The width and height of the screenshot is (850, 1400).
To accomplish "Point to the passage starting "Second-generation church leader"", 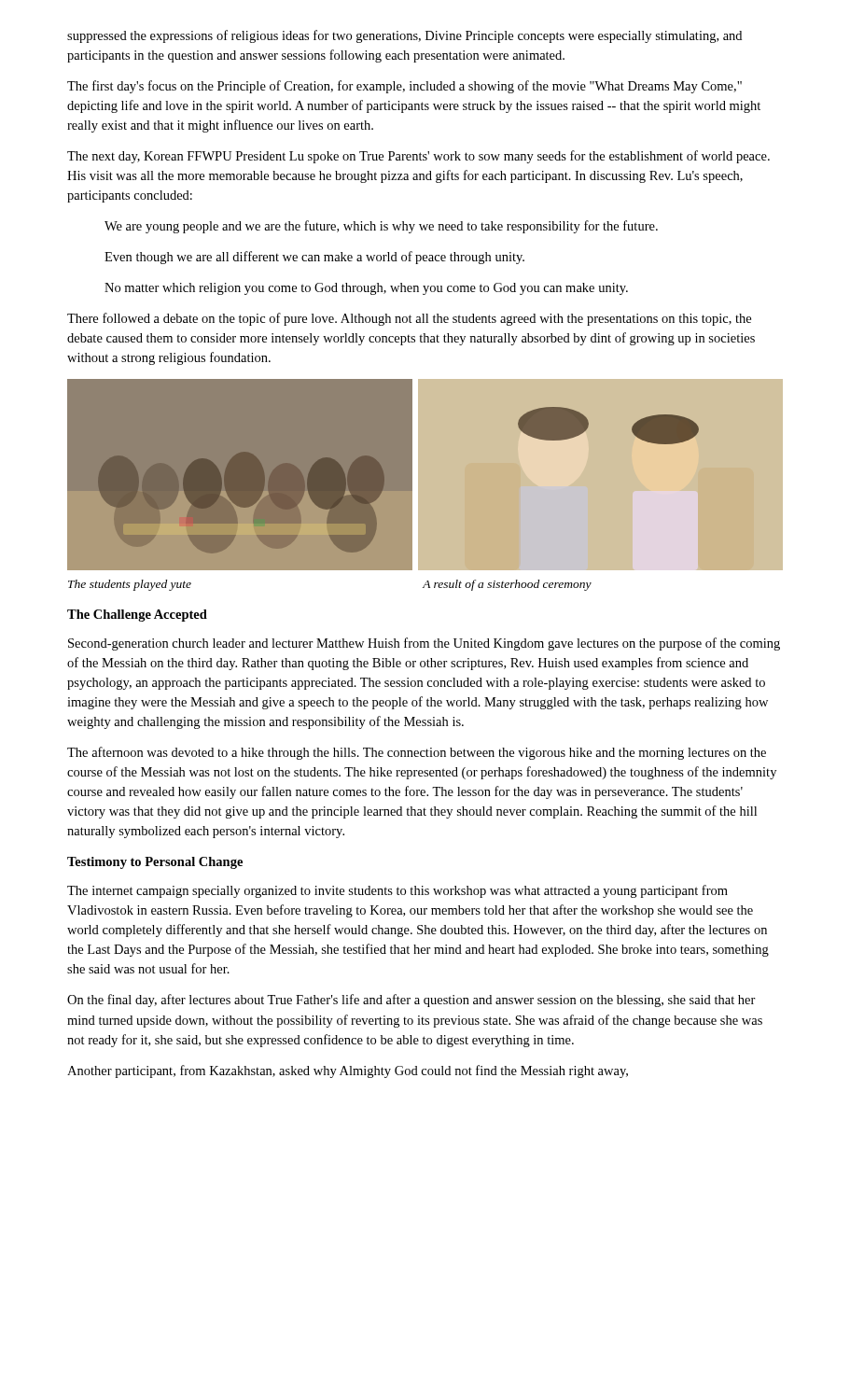I will (x=425, y=683).
